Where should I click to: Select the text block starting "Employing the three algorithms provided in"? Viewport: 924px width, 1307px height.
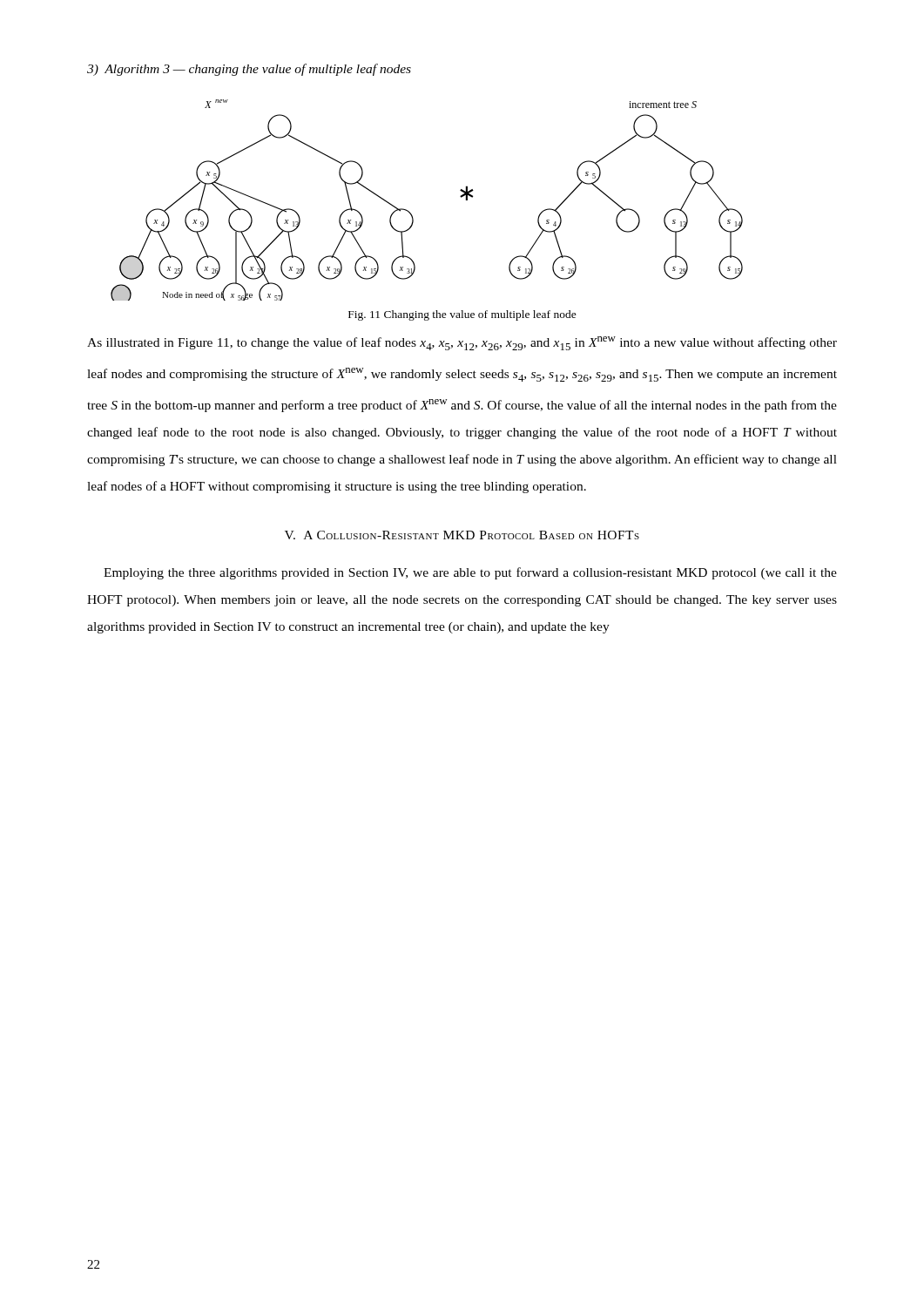tap(462, 599)
